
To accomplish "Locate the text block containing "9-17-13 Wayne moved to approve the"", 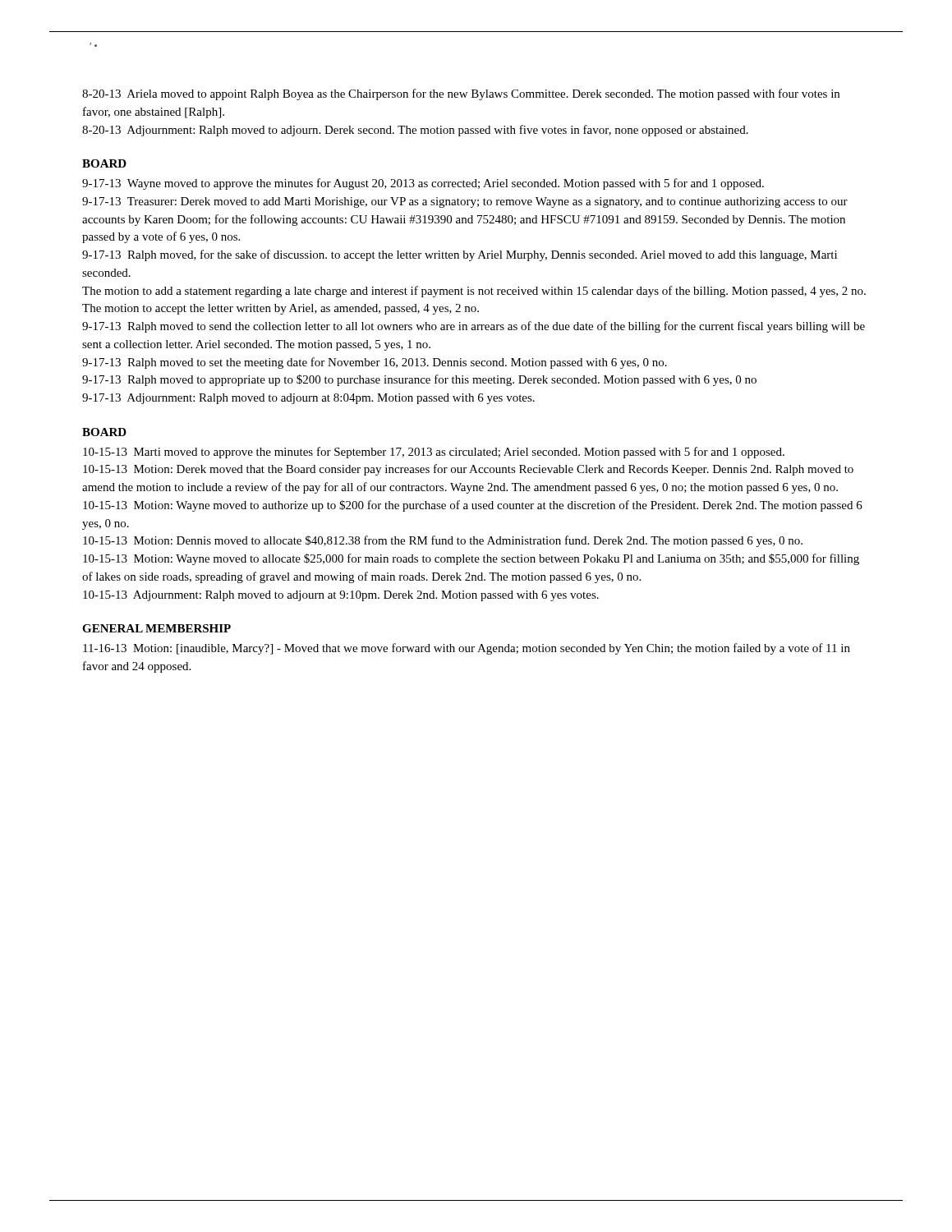I will click(x=476, y=291).
